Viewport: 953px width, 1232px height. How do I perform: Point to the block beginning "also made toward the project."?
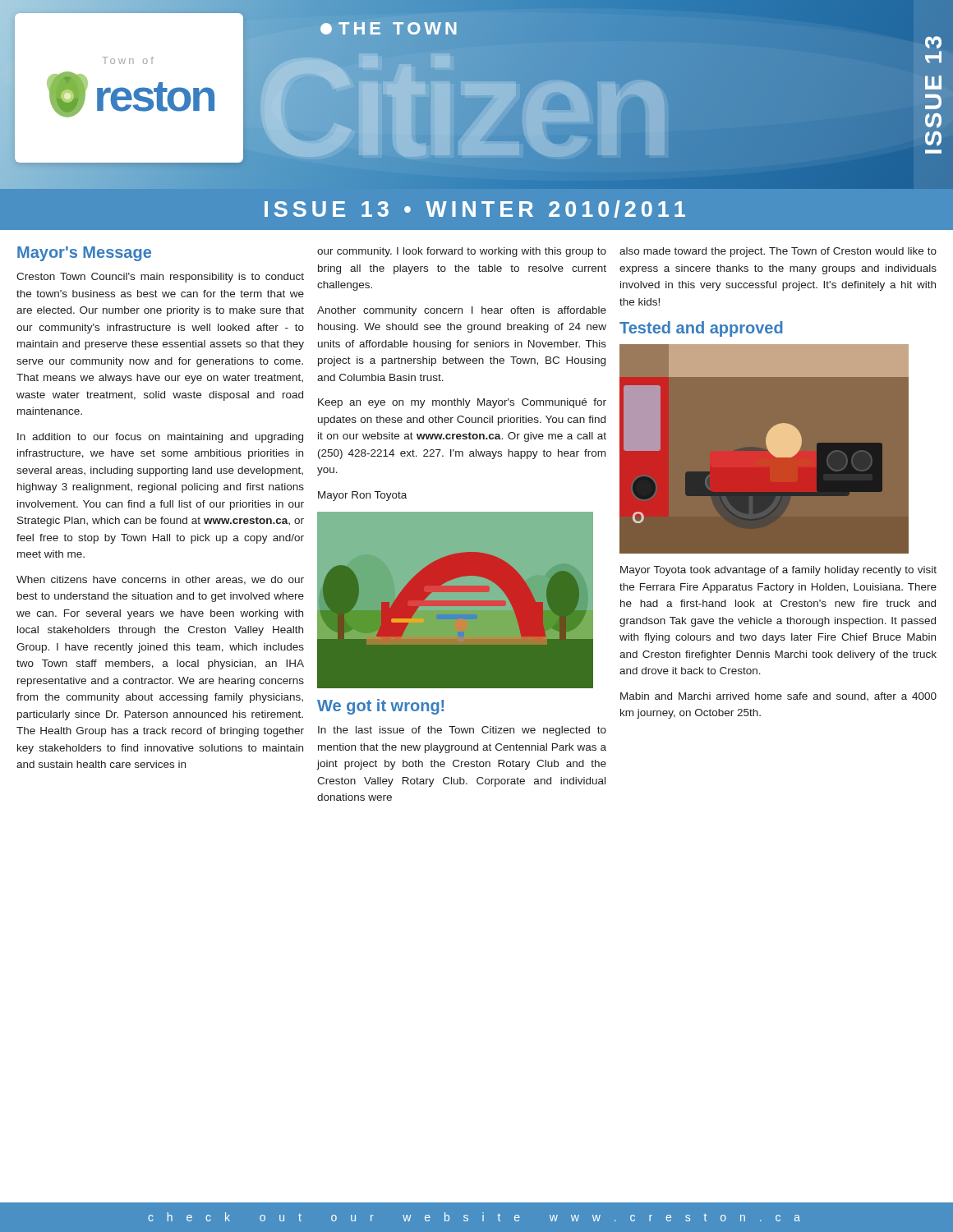coord(778,276)
